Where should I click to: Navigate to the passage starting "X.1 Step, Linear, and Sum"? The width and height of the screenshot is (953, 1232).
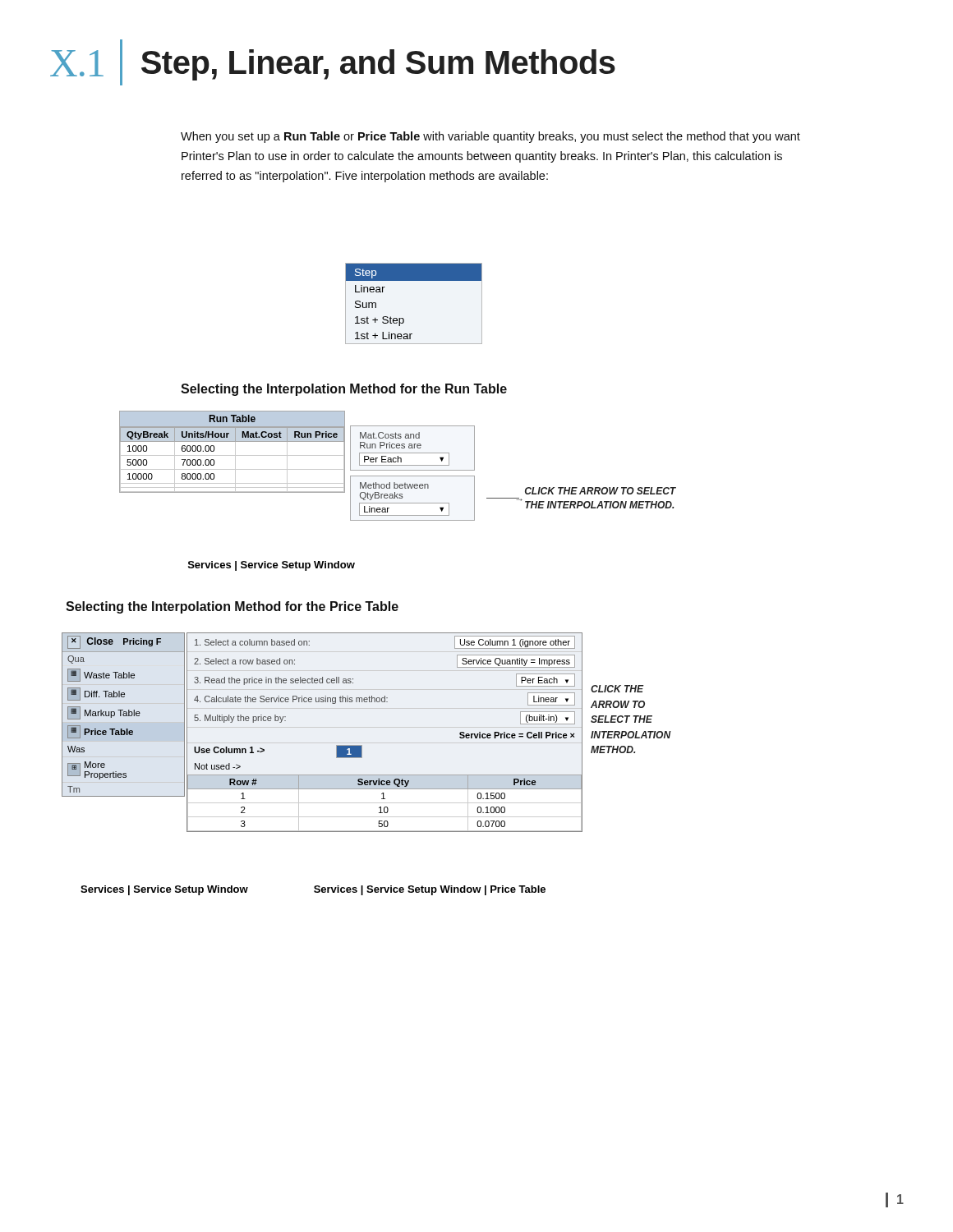(x=333, y=62)
